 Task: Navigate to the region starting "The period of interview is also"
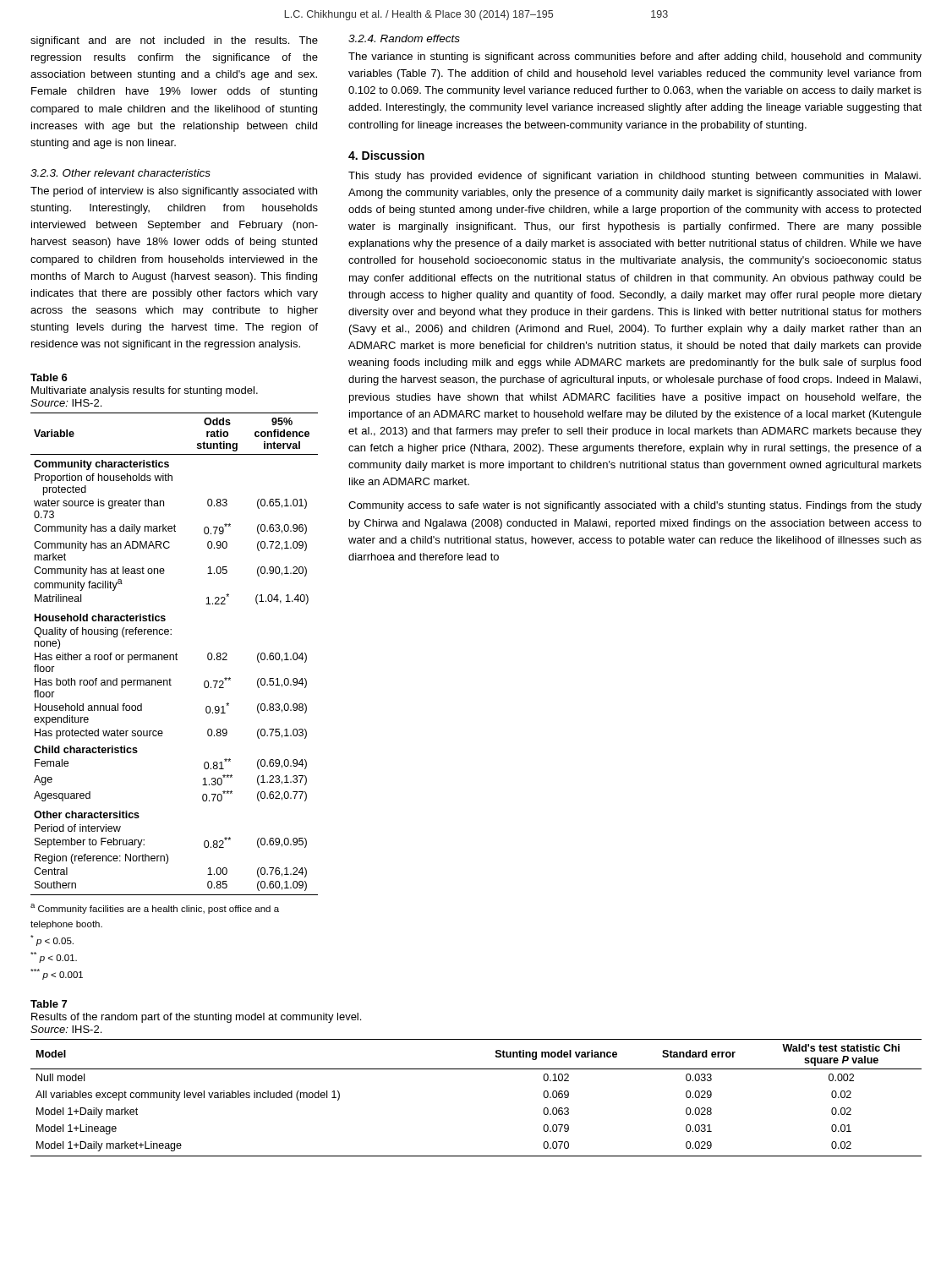(174, 267)
